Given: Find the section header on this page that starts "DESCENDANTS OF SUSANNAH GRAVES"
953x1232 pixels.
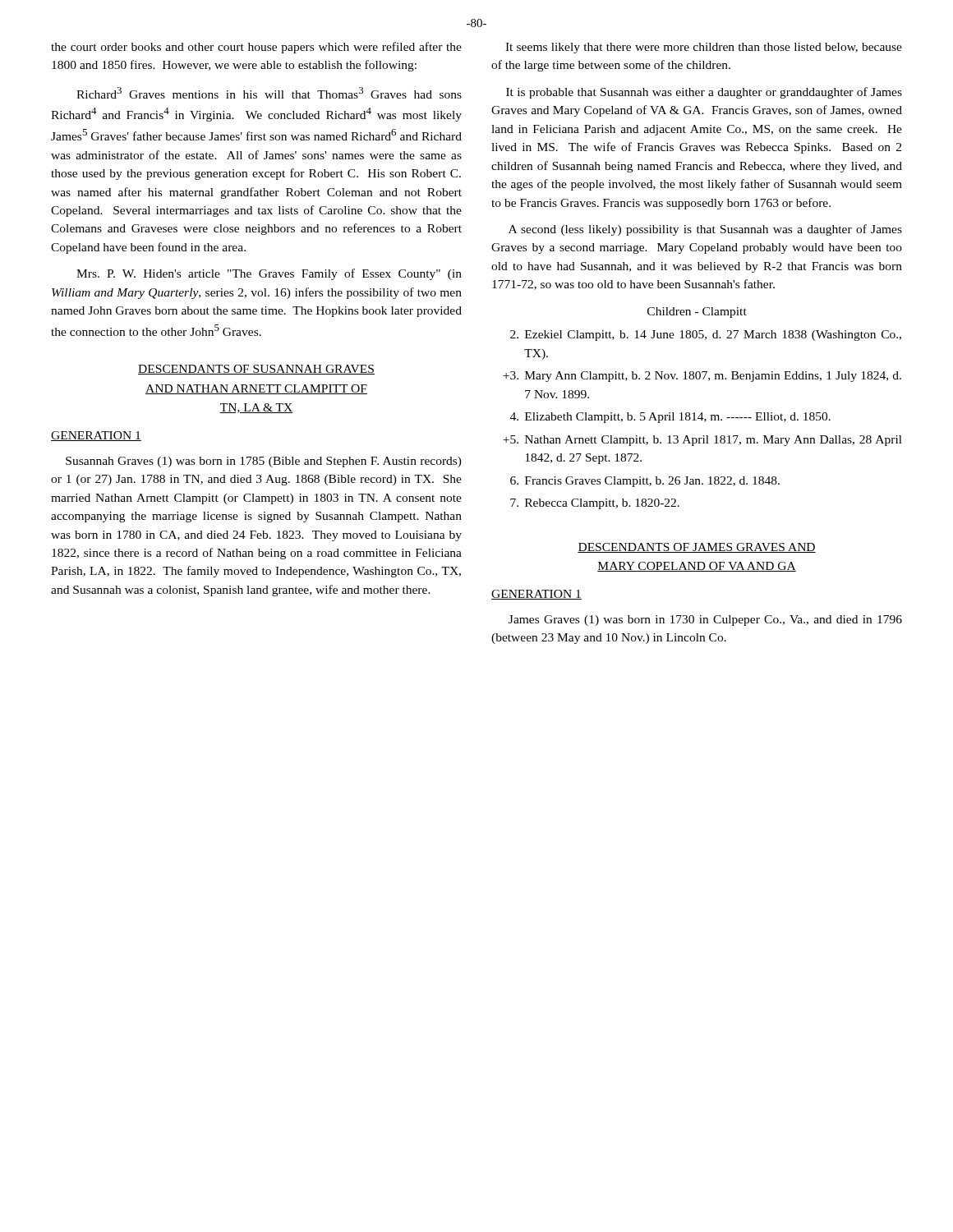Looking at the screenshot, I should pos(256,388).
